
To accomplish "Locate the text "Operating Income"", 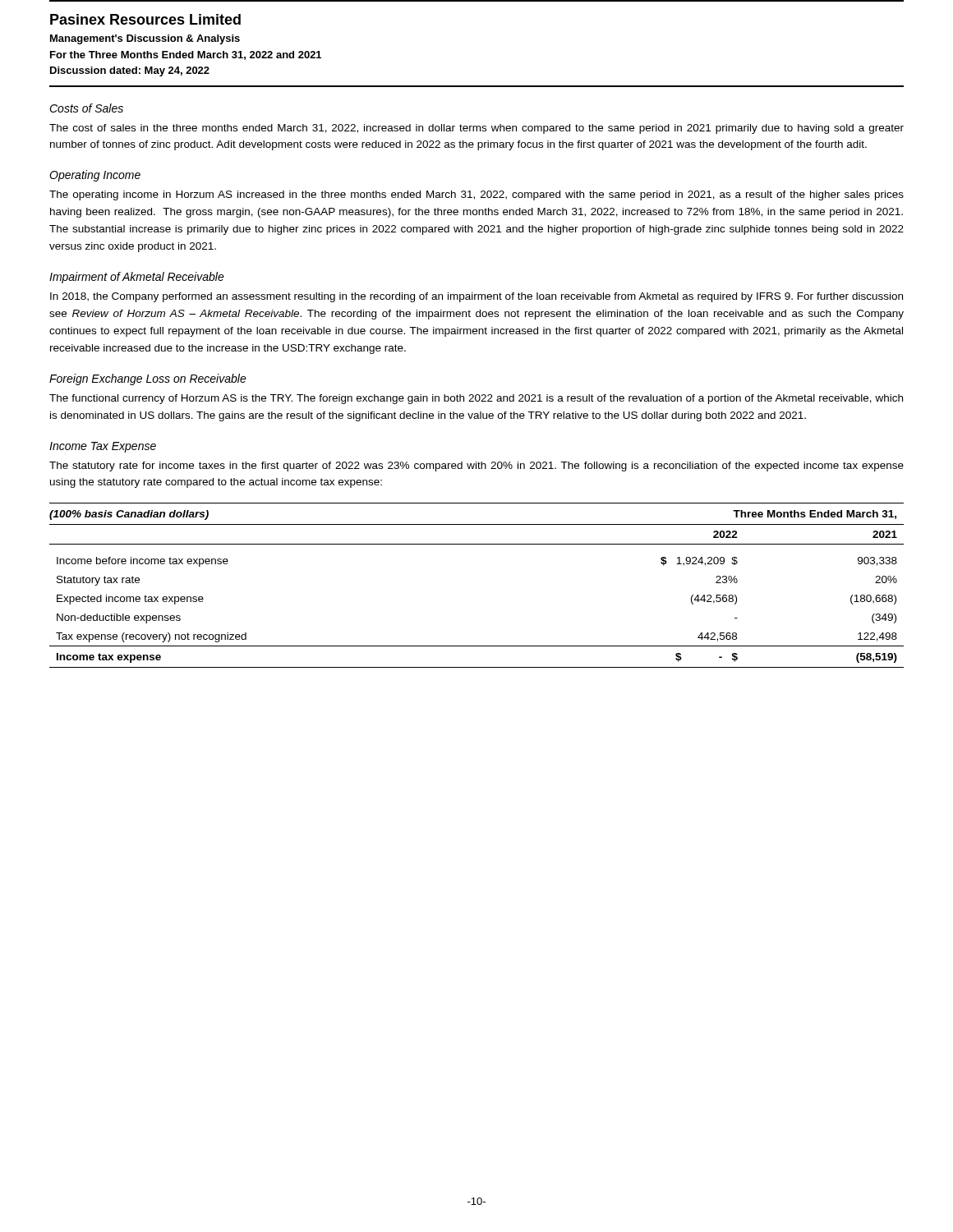I will point(95,175).
